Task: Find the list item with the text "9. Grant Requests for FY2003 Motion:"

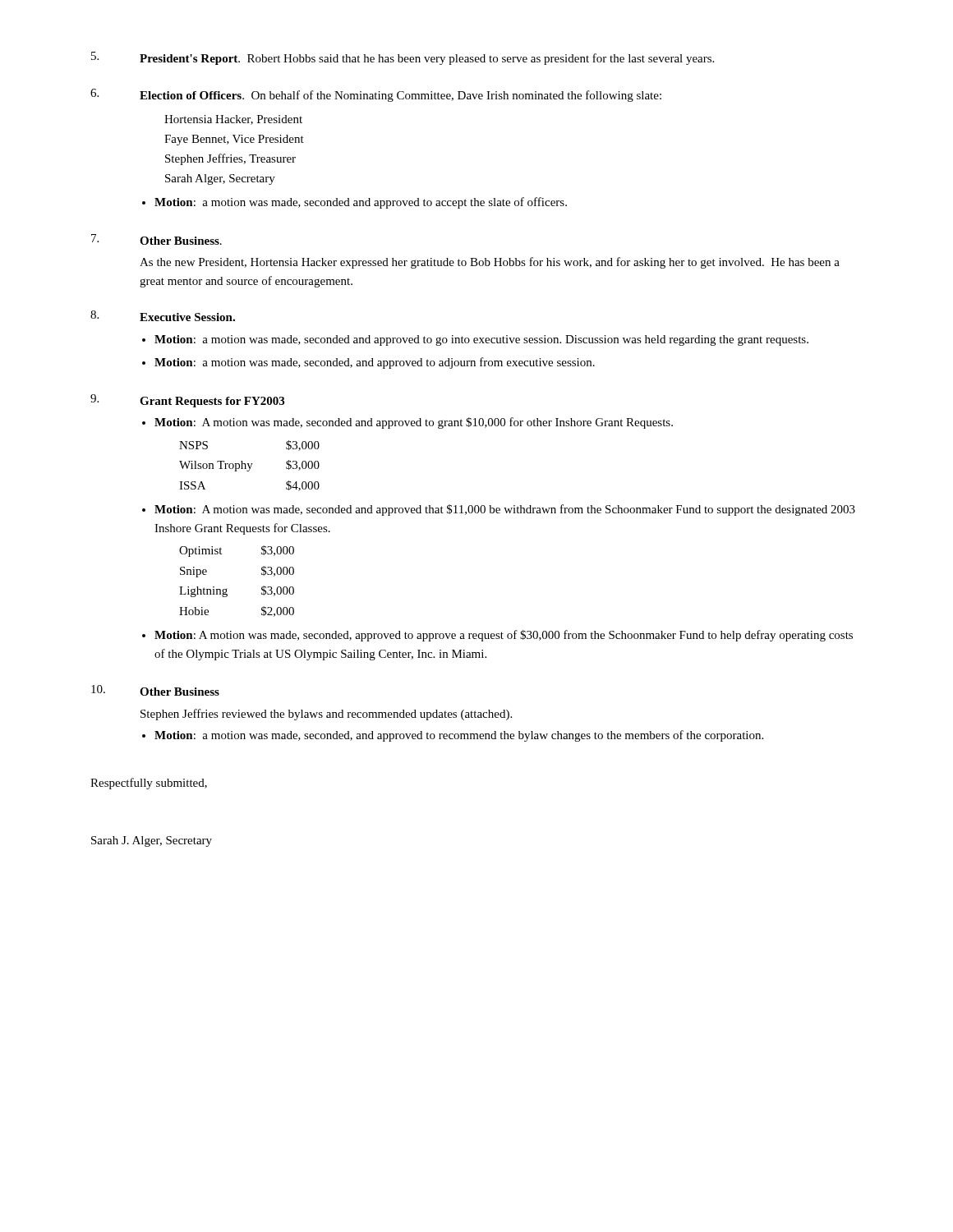Action: click(x=187, y=401)
